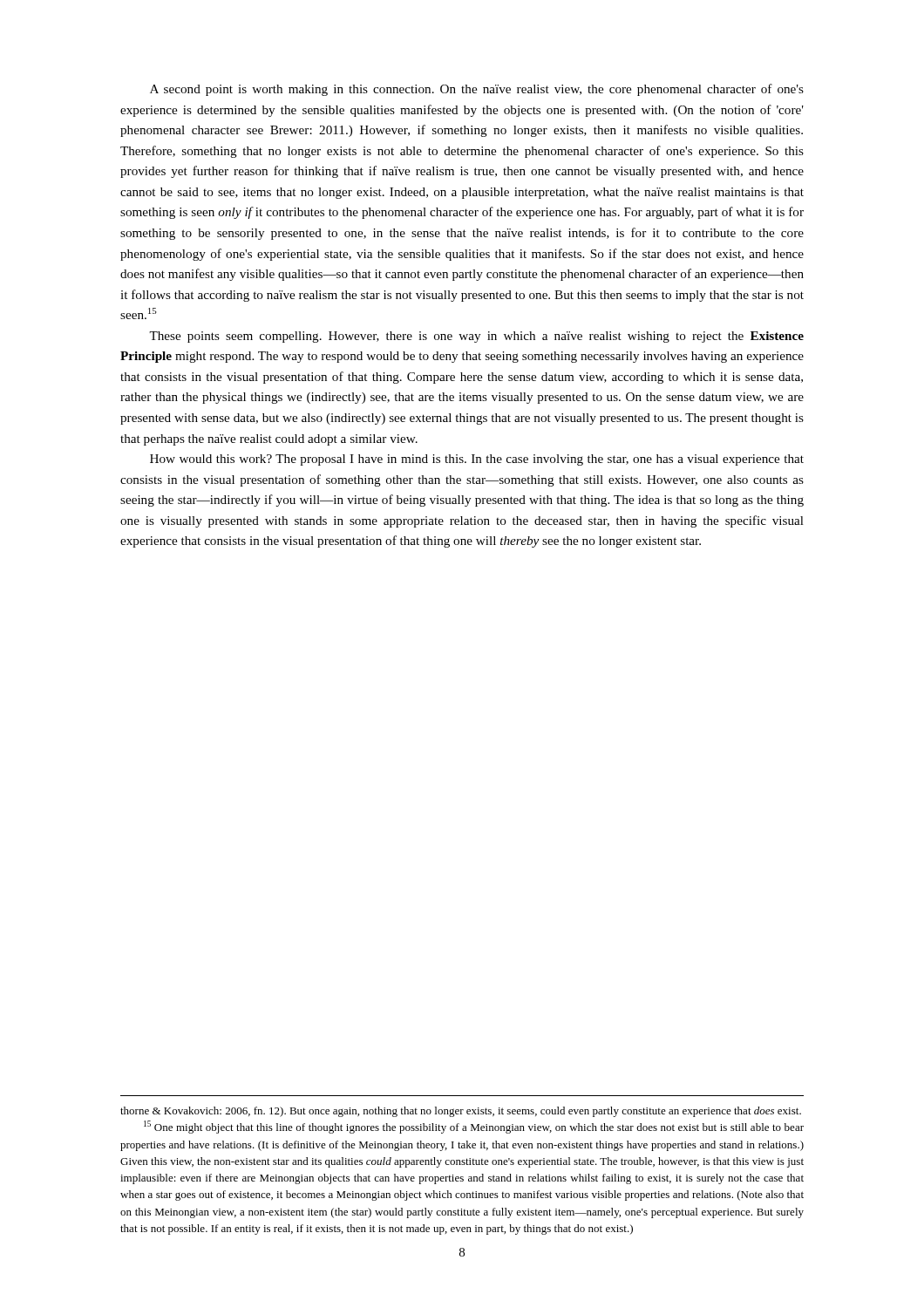This screenshot has height=1308, width=924.
Task: Point to the text starting "thorne & Kovakovich: 2006, fn. 12)."
Action: point(462,1169)
